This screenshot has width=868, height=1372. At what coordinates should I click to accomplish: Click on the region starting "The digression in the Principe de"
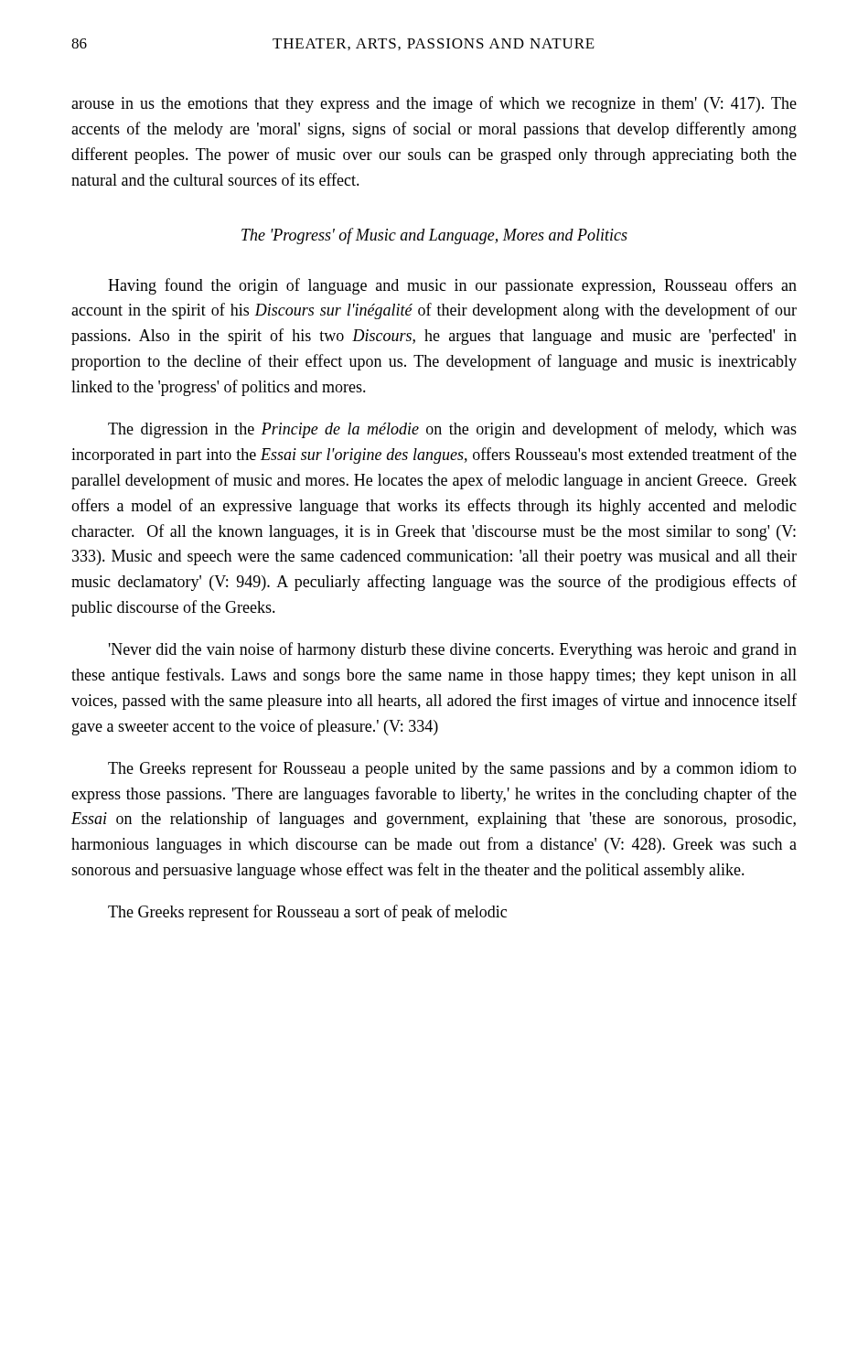(x=434, y=518)
